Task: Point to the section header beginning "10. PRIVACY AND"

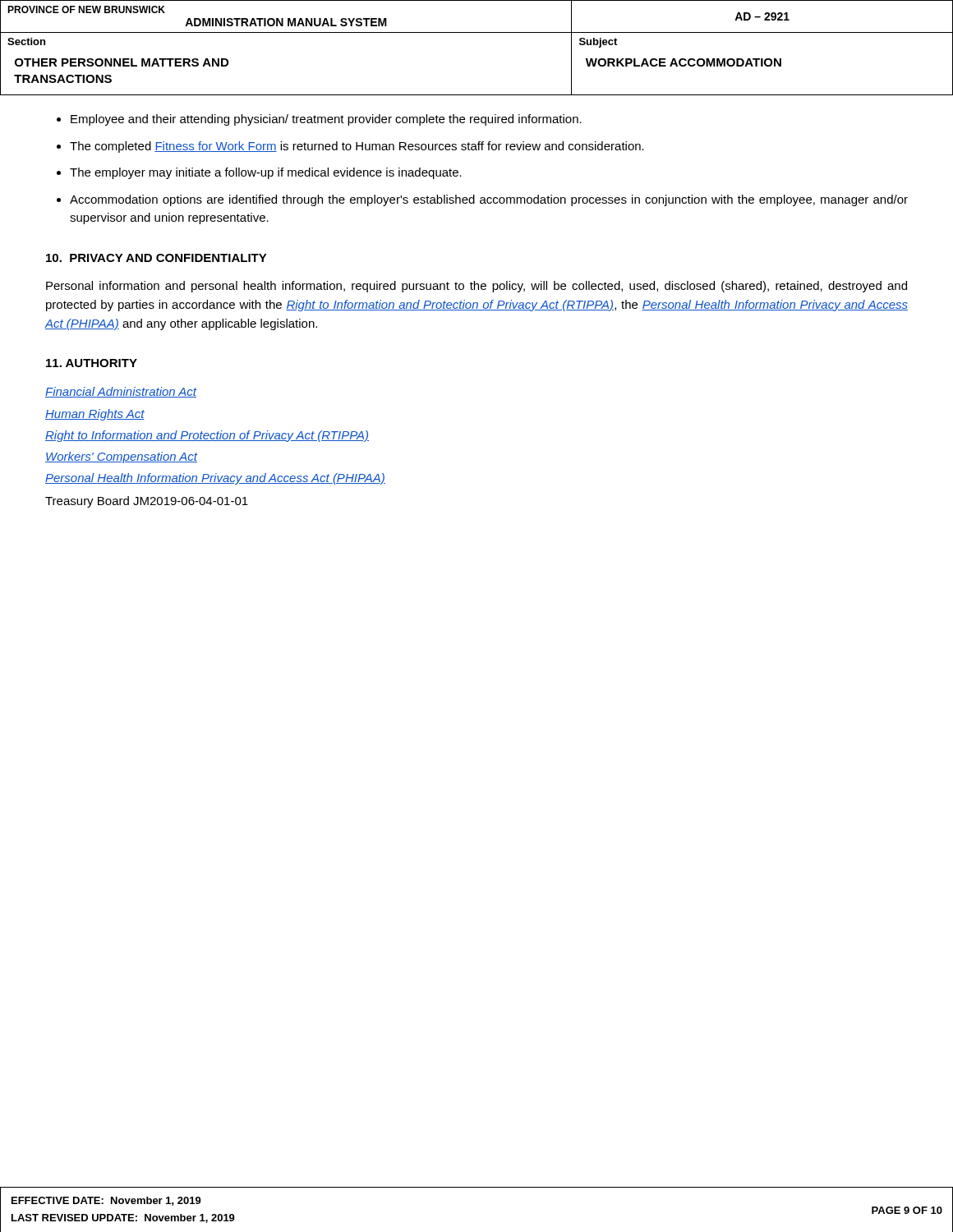Action: tap(156, 257)
